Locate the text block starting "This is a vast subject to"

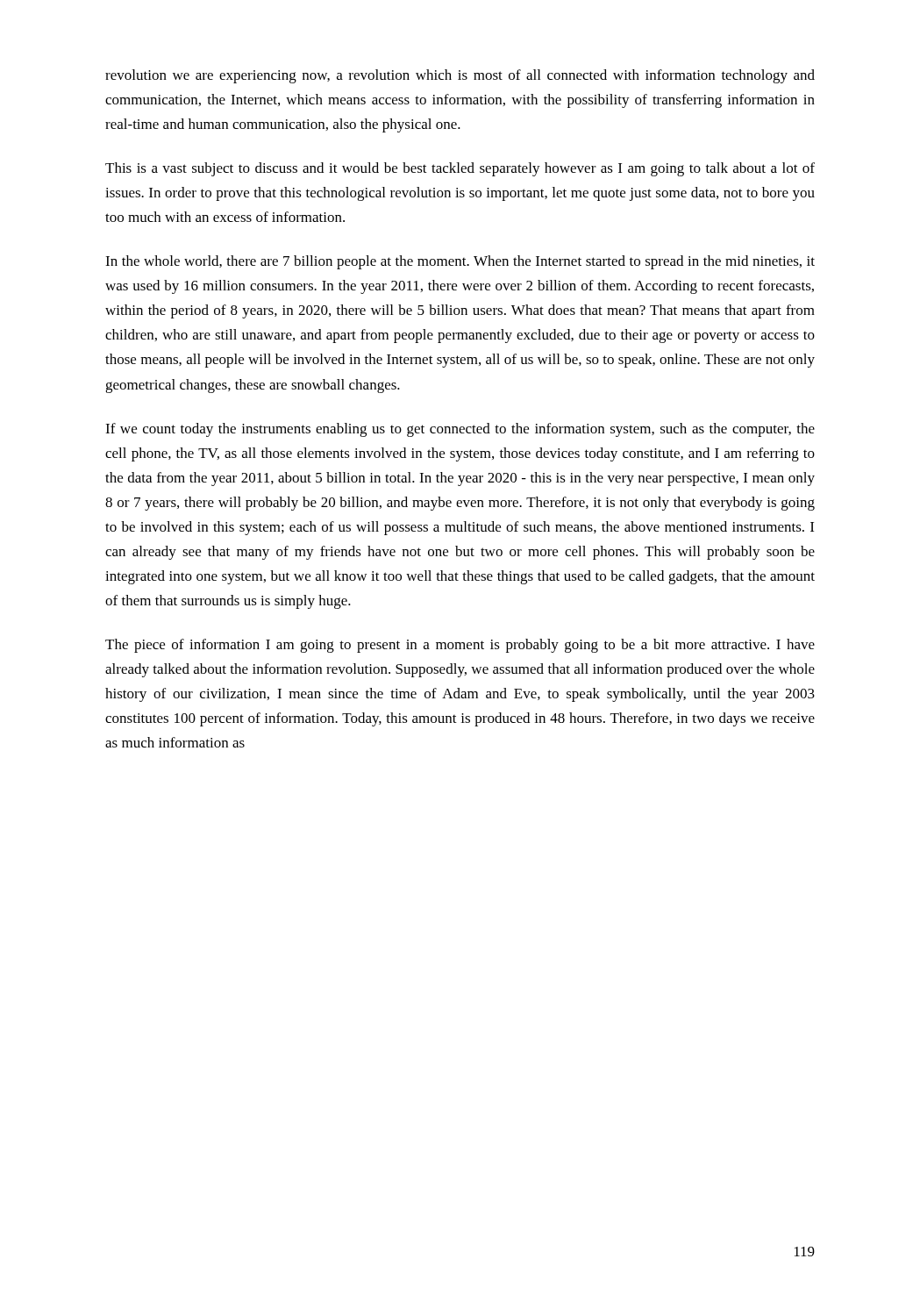pyautogui.click(x=460, y=193)
